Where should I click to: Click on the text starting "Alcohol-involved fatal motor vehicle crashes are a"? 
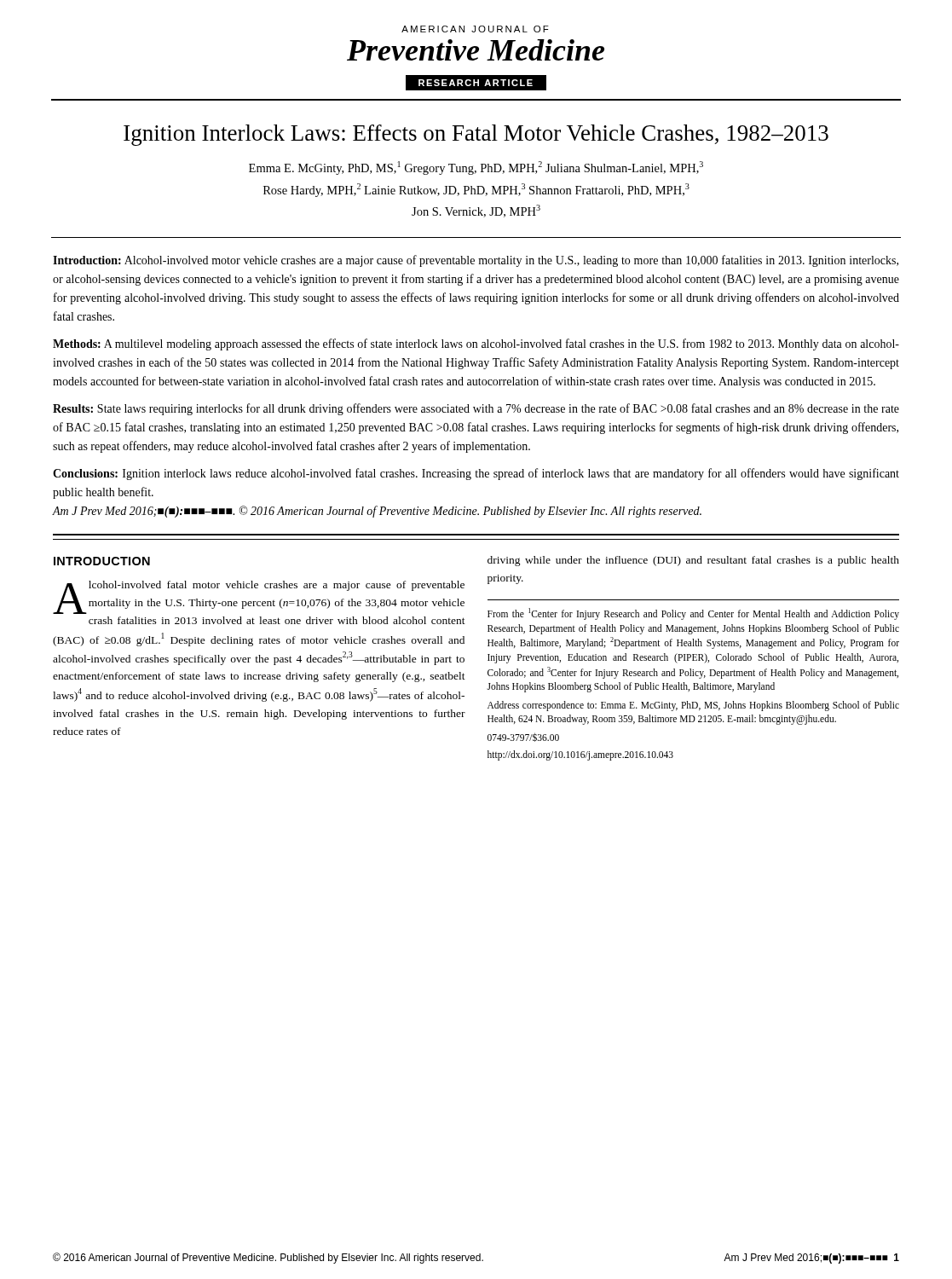(259, 658)
